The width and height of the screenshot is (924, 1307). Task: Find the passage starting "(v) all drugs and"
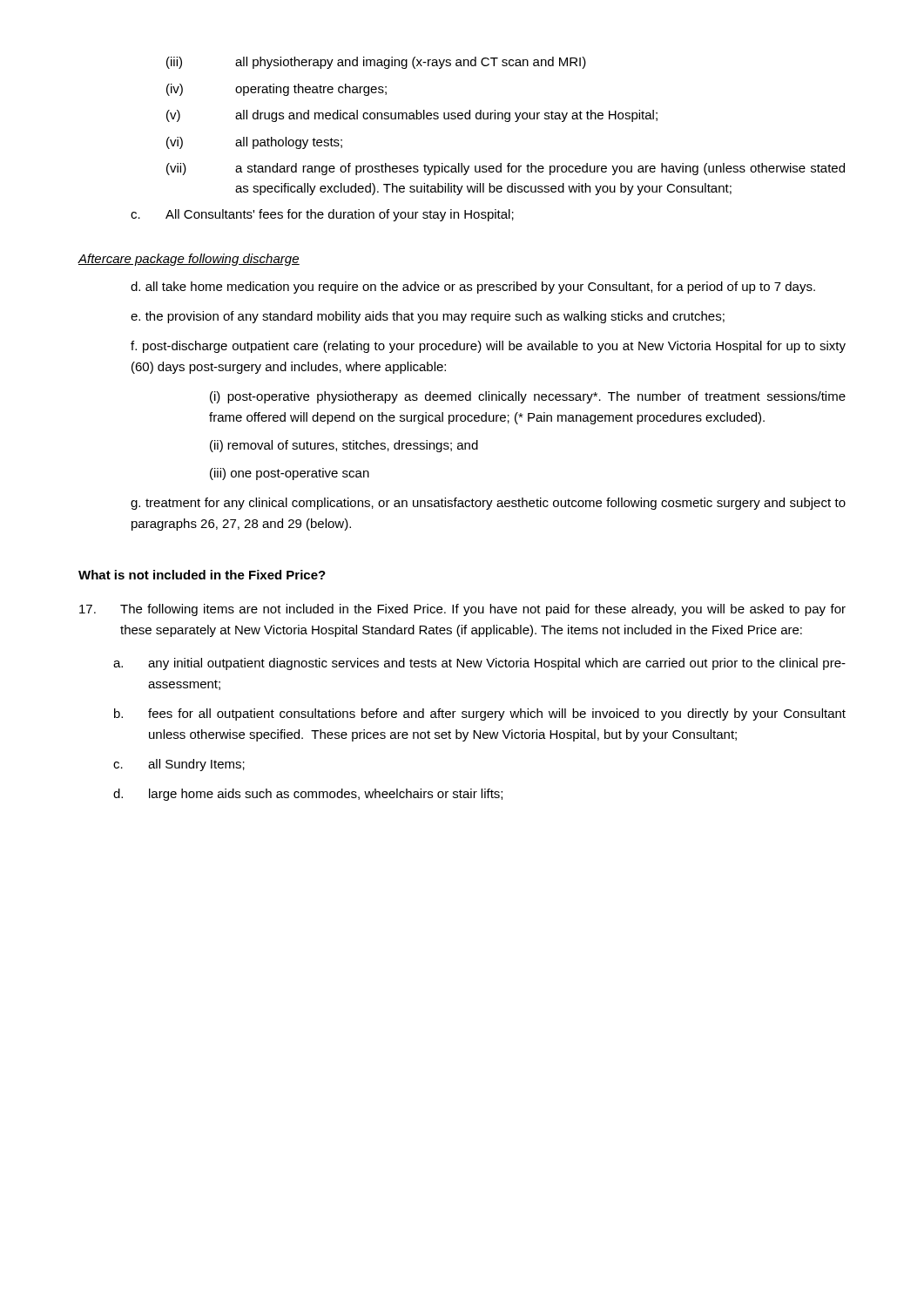462,115
